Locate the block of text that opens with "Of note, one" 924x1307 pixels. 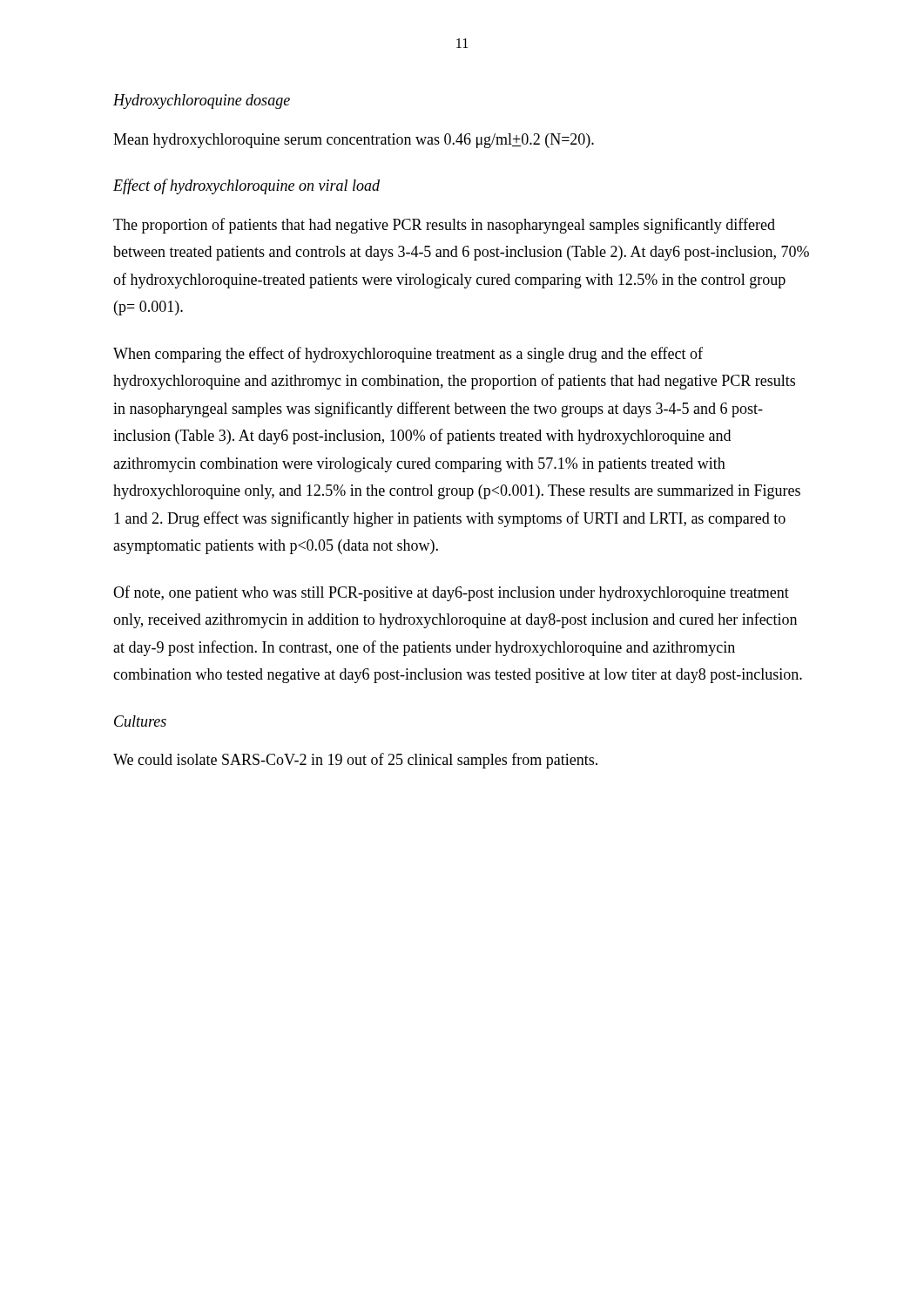click(x=458, y=633)
